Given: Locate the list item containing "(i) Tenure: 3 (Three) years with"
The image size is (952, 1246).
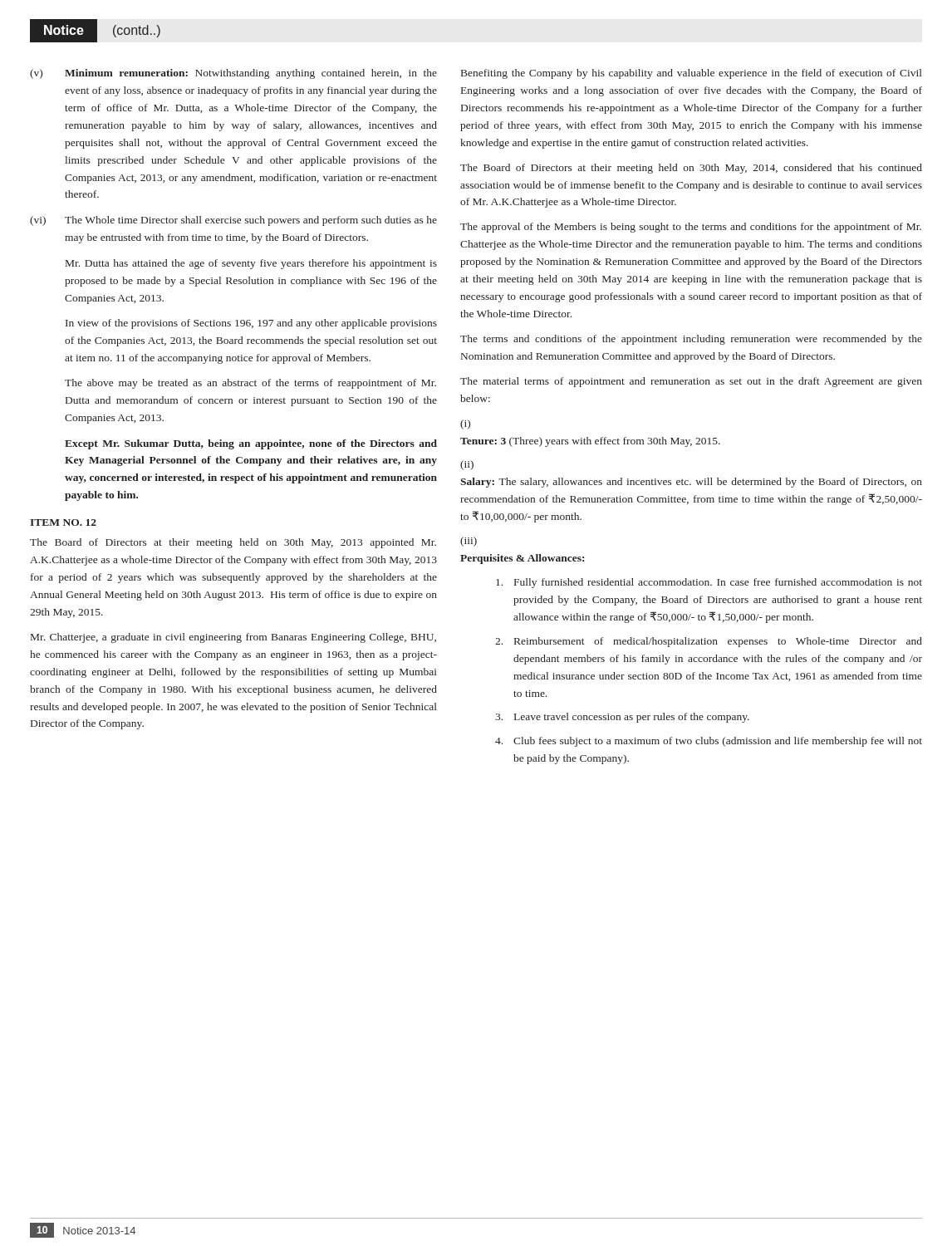Looking at the screenshot, I should tap(691, 432).
